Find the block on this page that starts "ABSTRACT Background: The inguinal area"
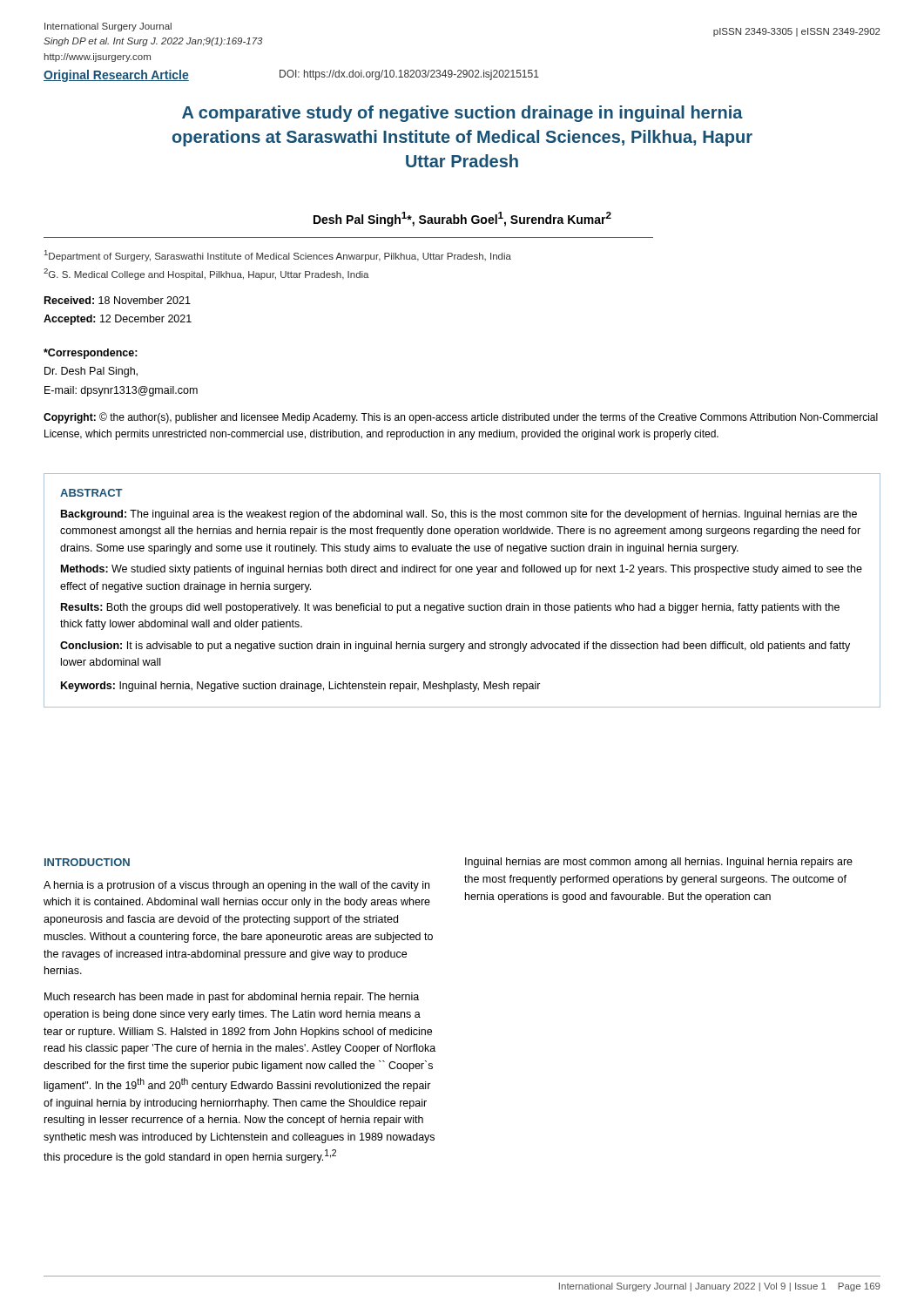This screenshot has width=924, height=1307. (x=91, y=493)
